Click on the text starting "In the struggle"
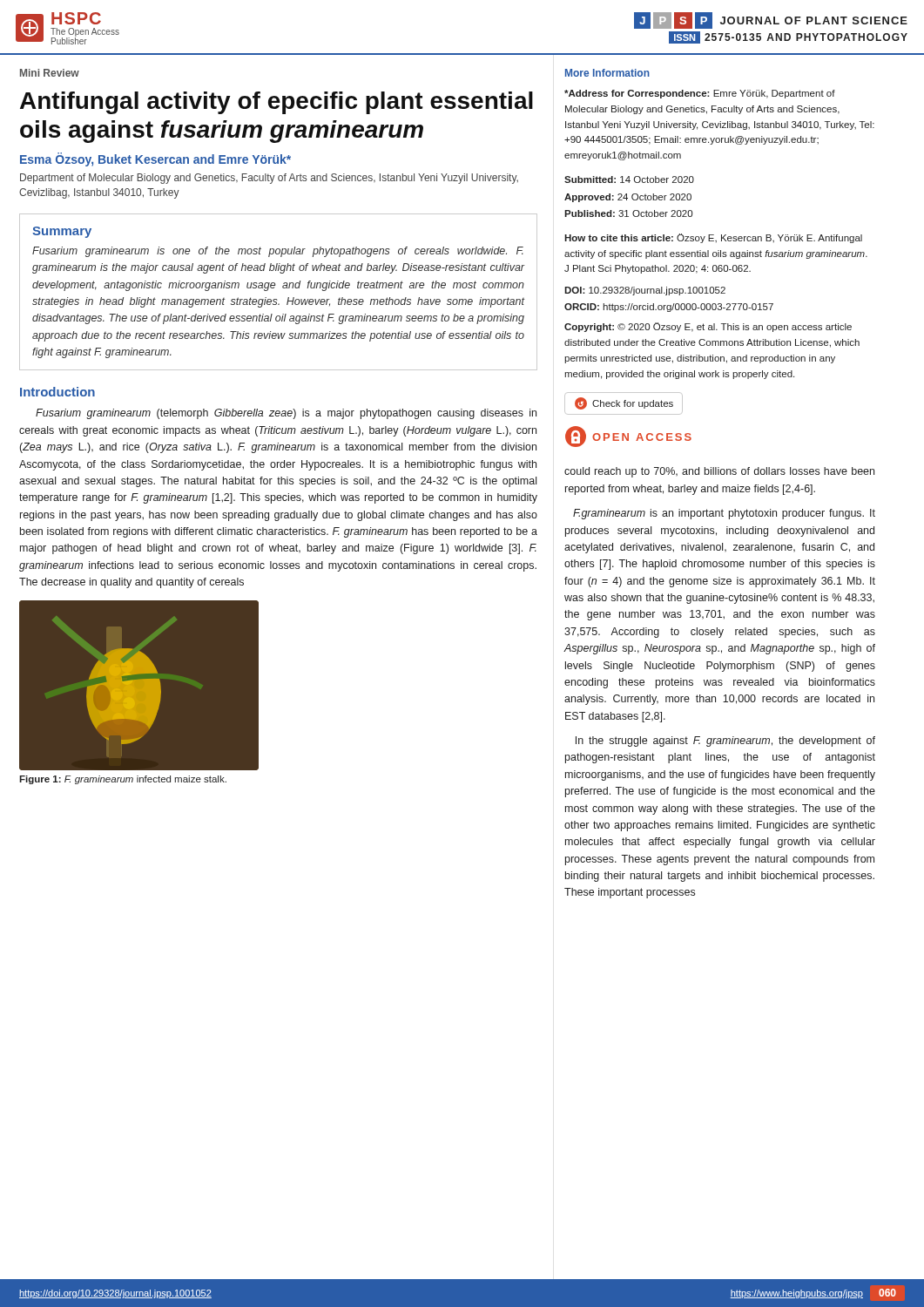This screenshot has width=924, height=1307. pos(720,817)
